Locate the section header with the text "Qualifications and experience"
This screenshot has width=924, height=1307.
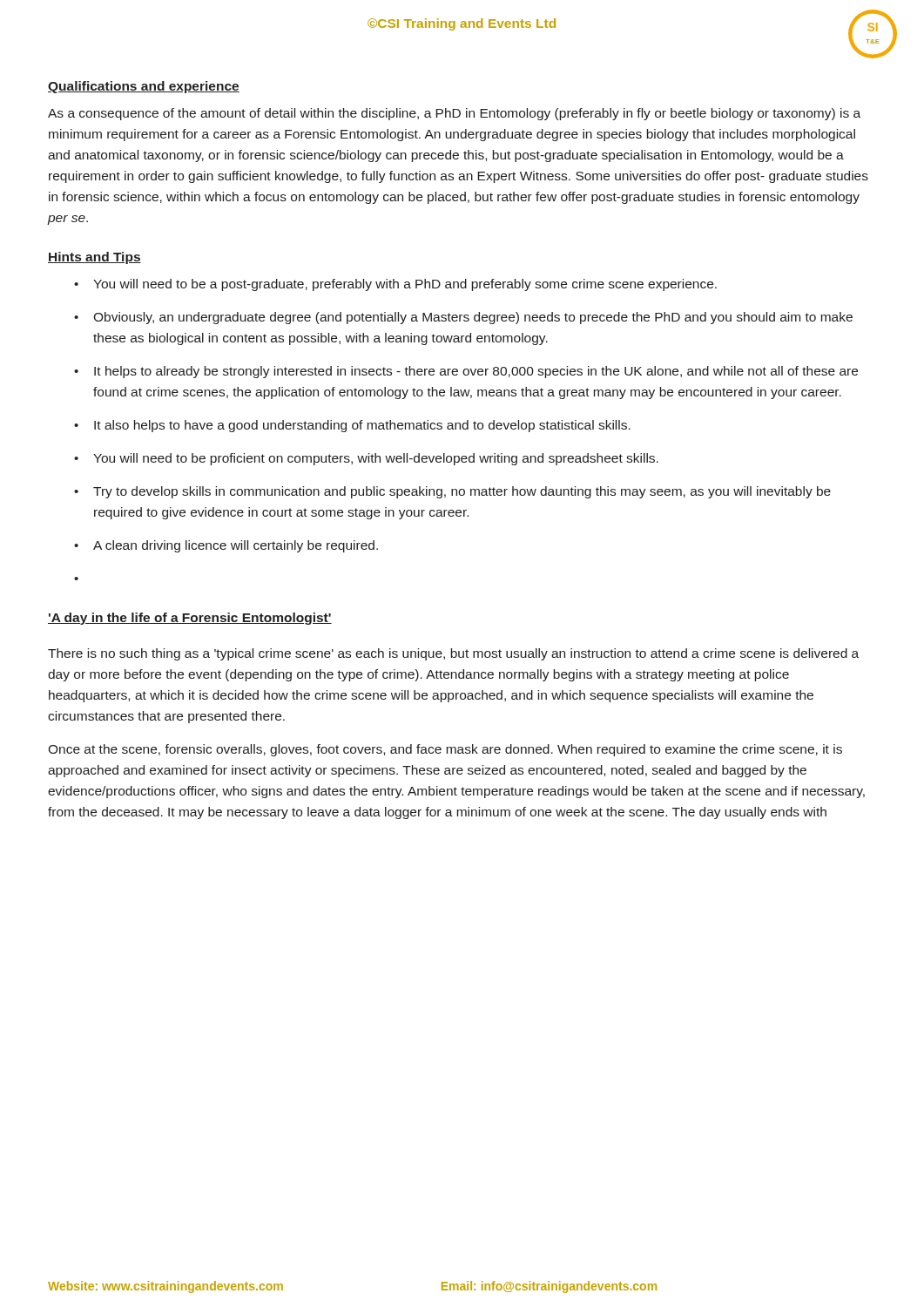click(x=144, y=86)
